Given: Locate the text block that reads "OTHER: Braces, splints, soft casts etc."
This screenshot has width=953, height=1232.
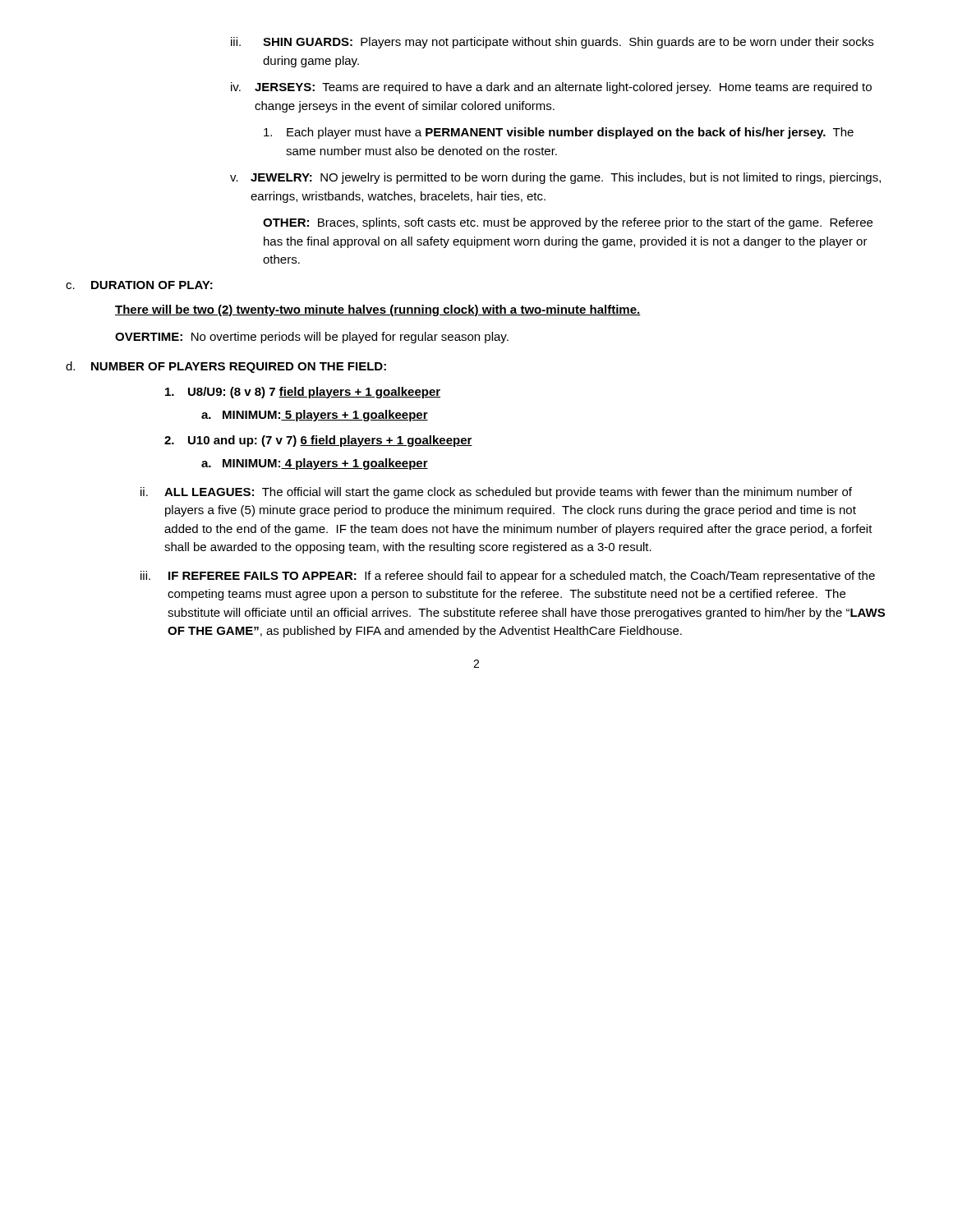Looking at the screenshot, I should tap(568, 241).
